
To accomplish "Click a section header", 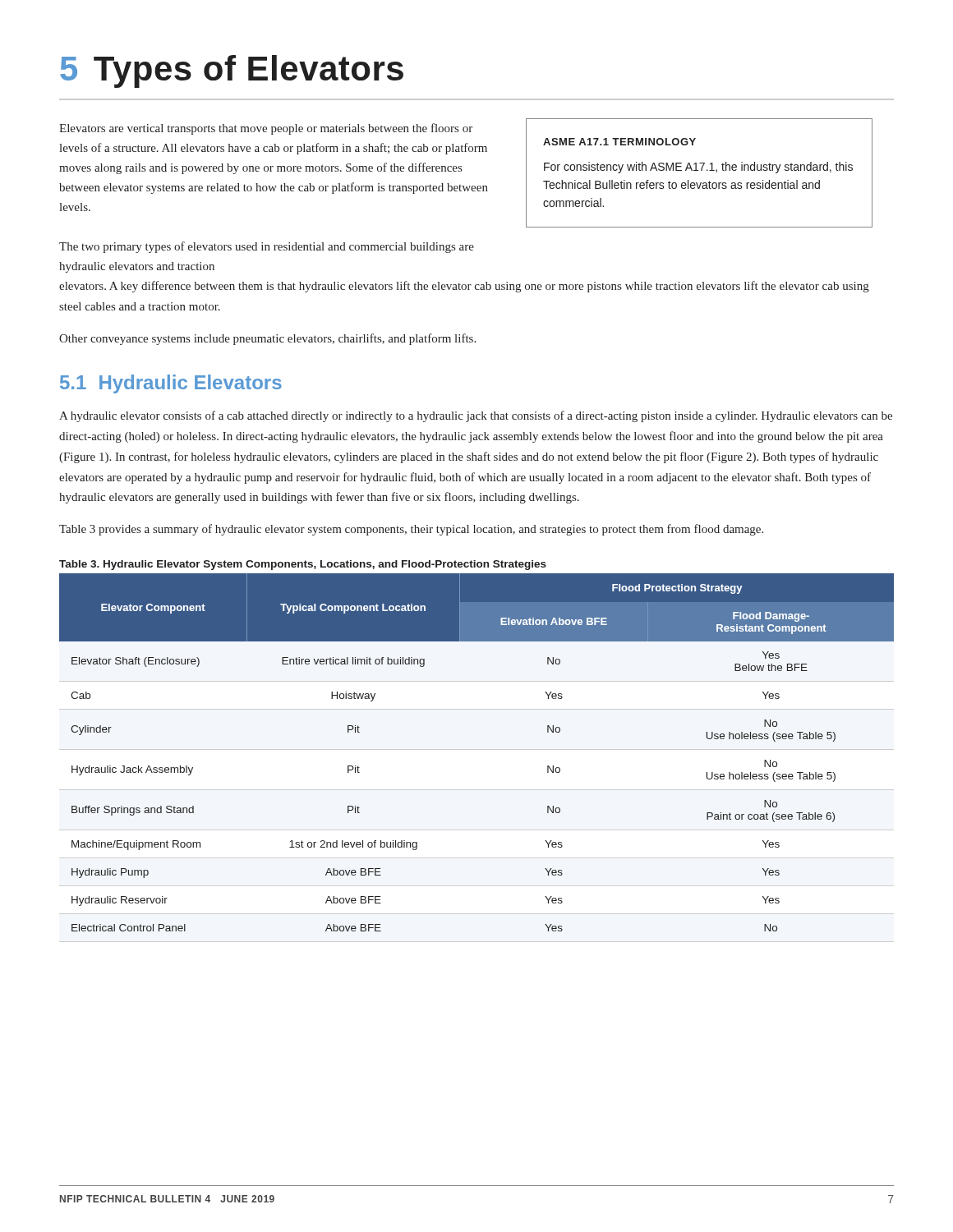I will coord(476,383).
